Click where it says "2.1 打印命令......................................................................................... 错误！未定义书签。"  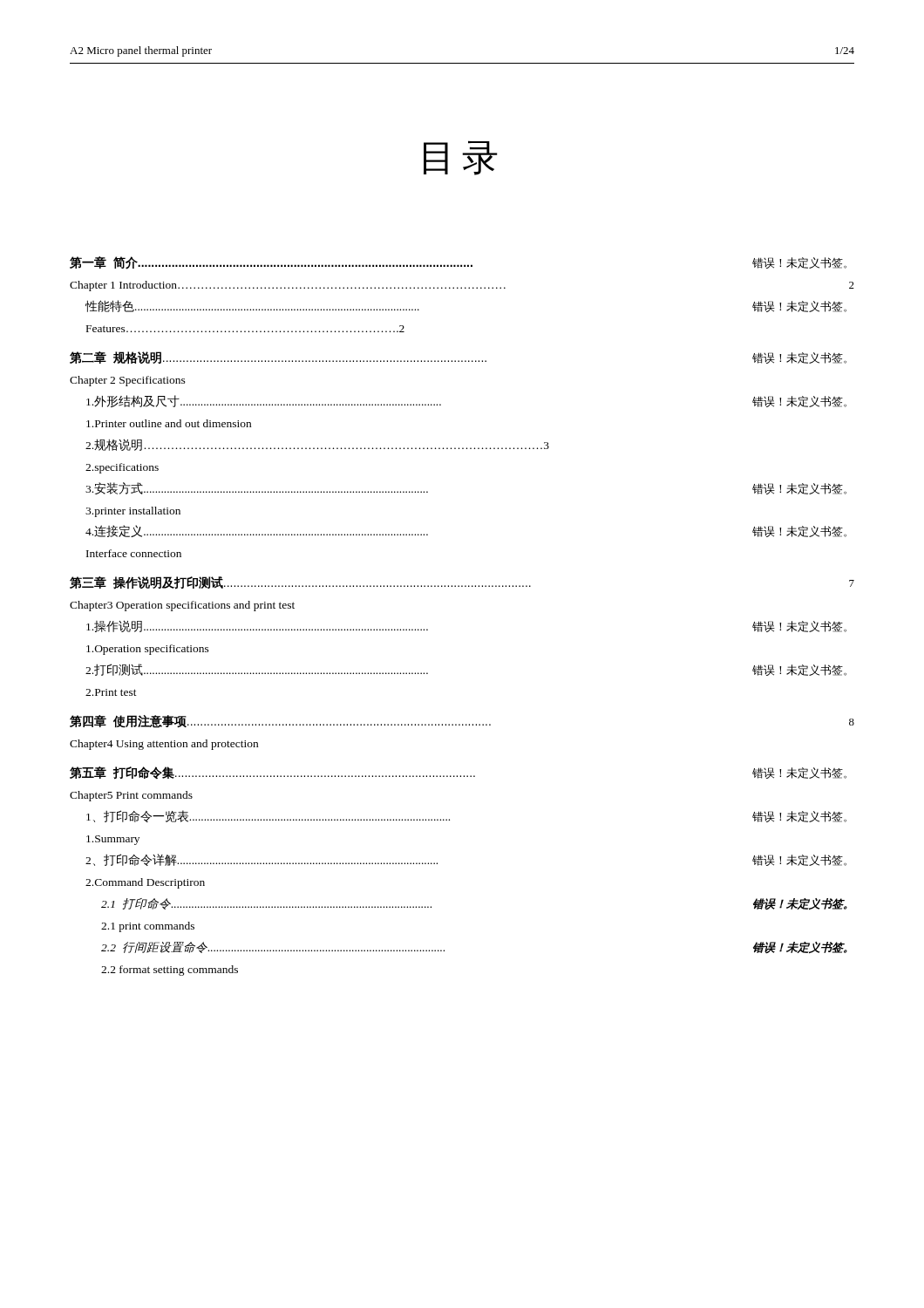point(166,904)
